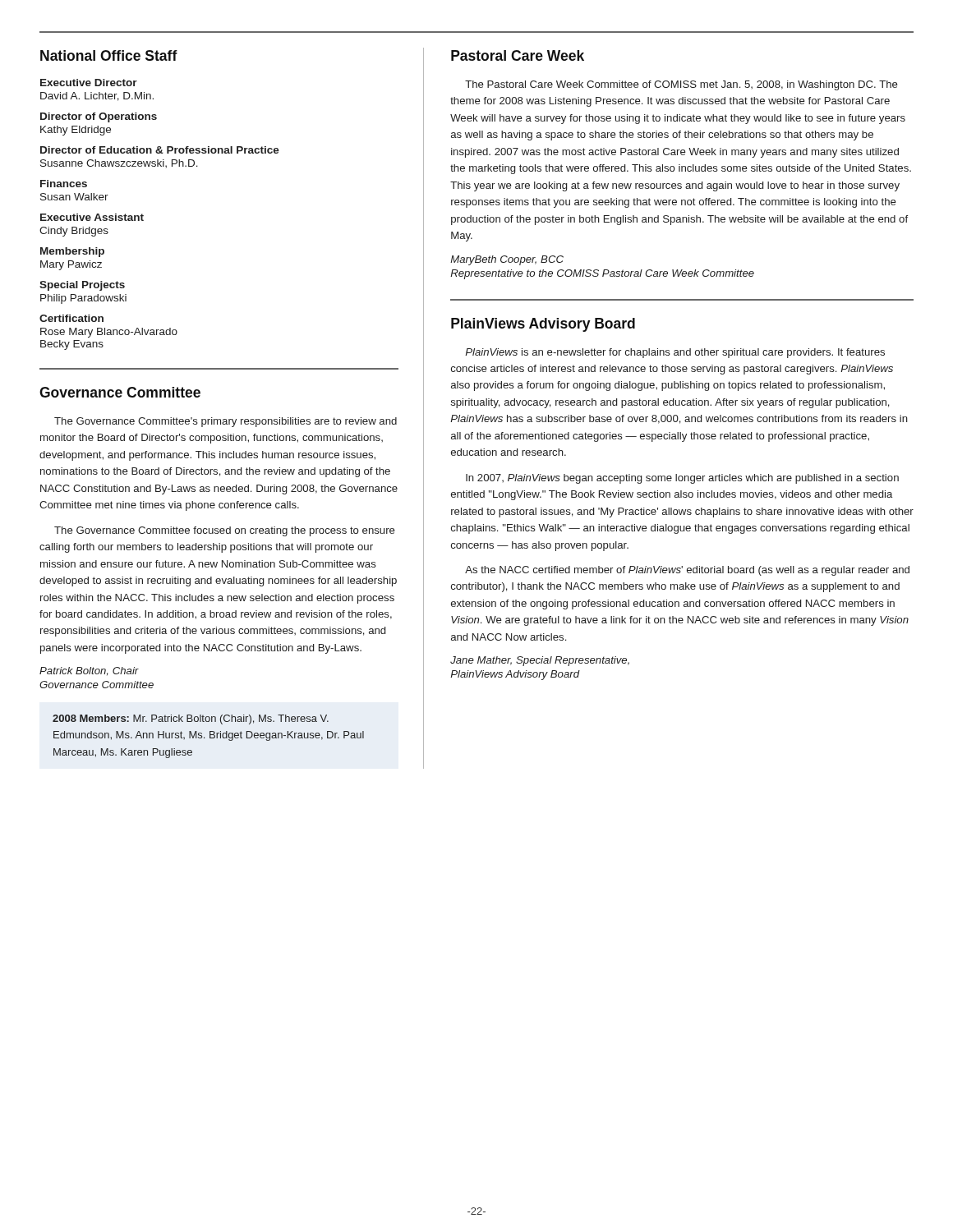953x1232 pixels.
Task: Find the text that reads "Director of Operations Kathy Eldridge"
Action: pos(99,117)
